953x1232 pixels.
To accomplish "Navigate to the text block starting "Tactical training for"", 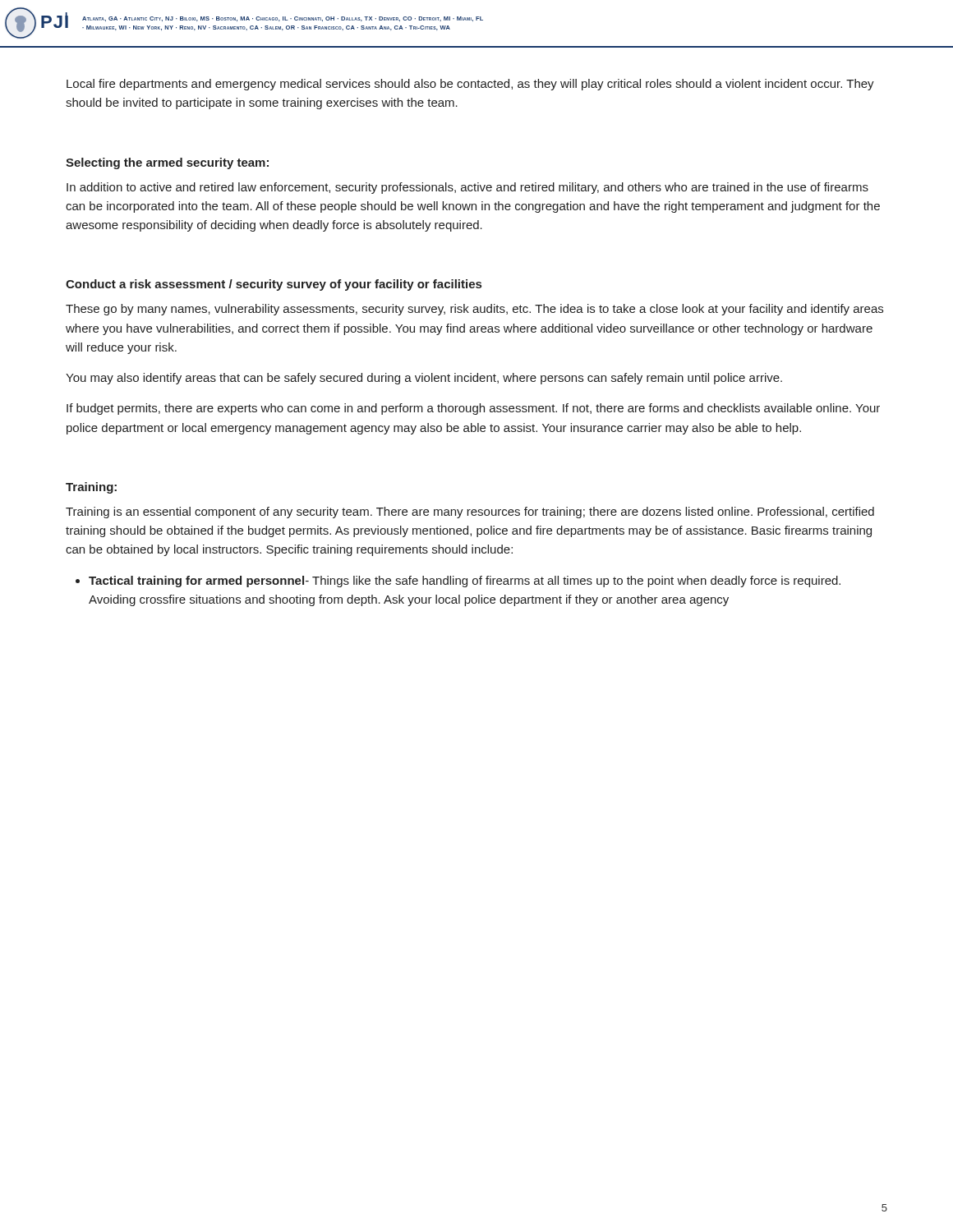I will click(x=465, y=589).
